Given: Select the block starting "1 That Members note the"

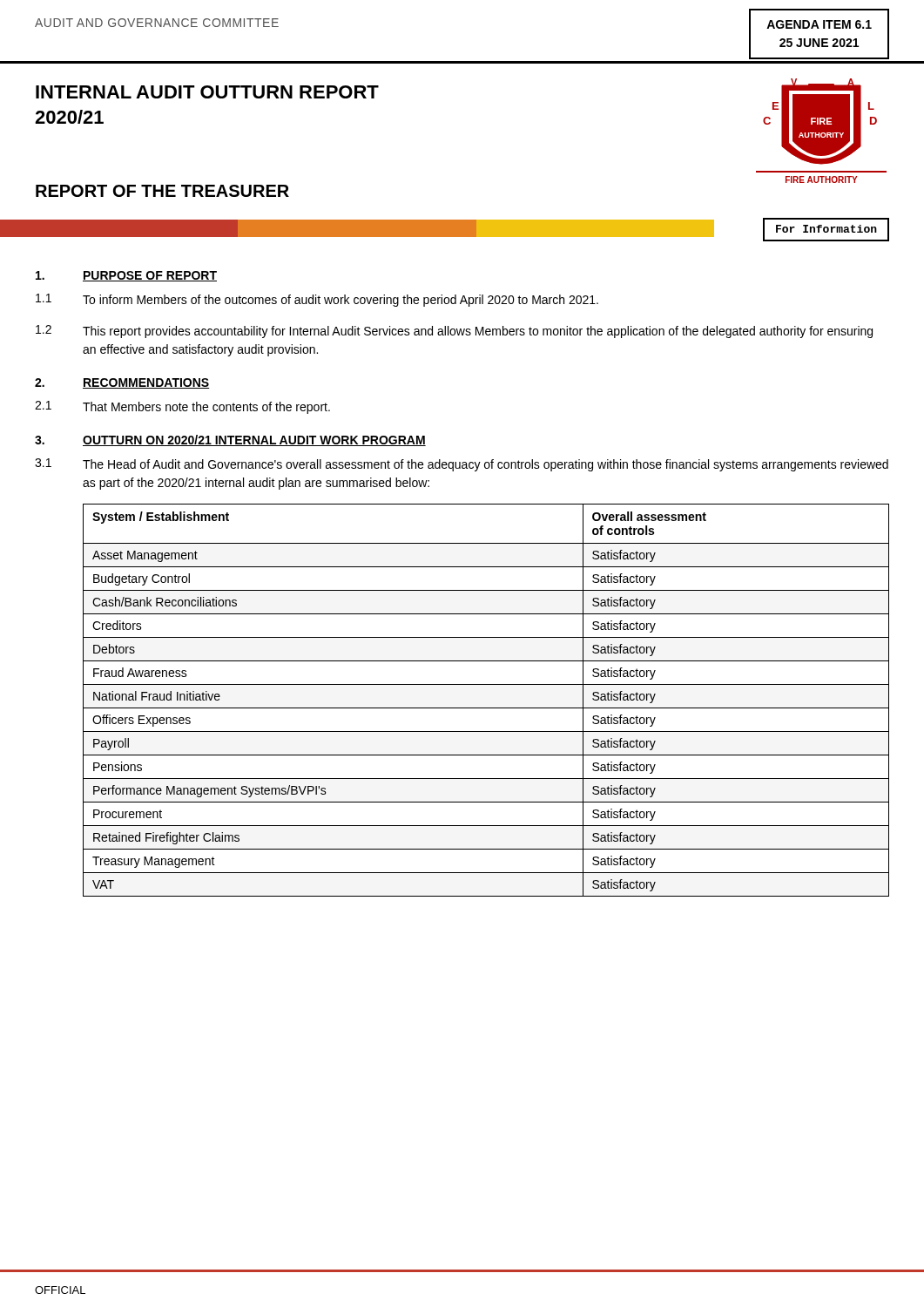Looking at the screenshot, I should tap(183, 408).
